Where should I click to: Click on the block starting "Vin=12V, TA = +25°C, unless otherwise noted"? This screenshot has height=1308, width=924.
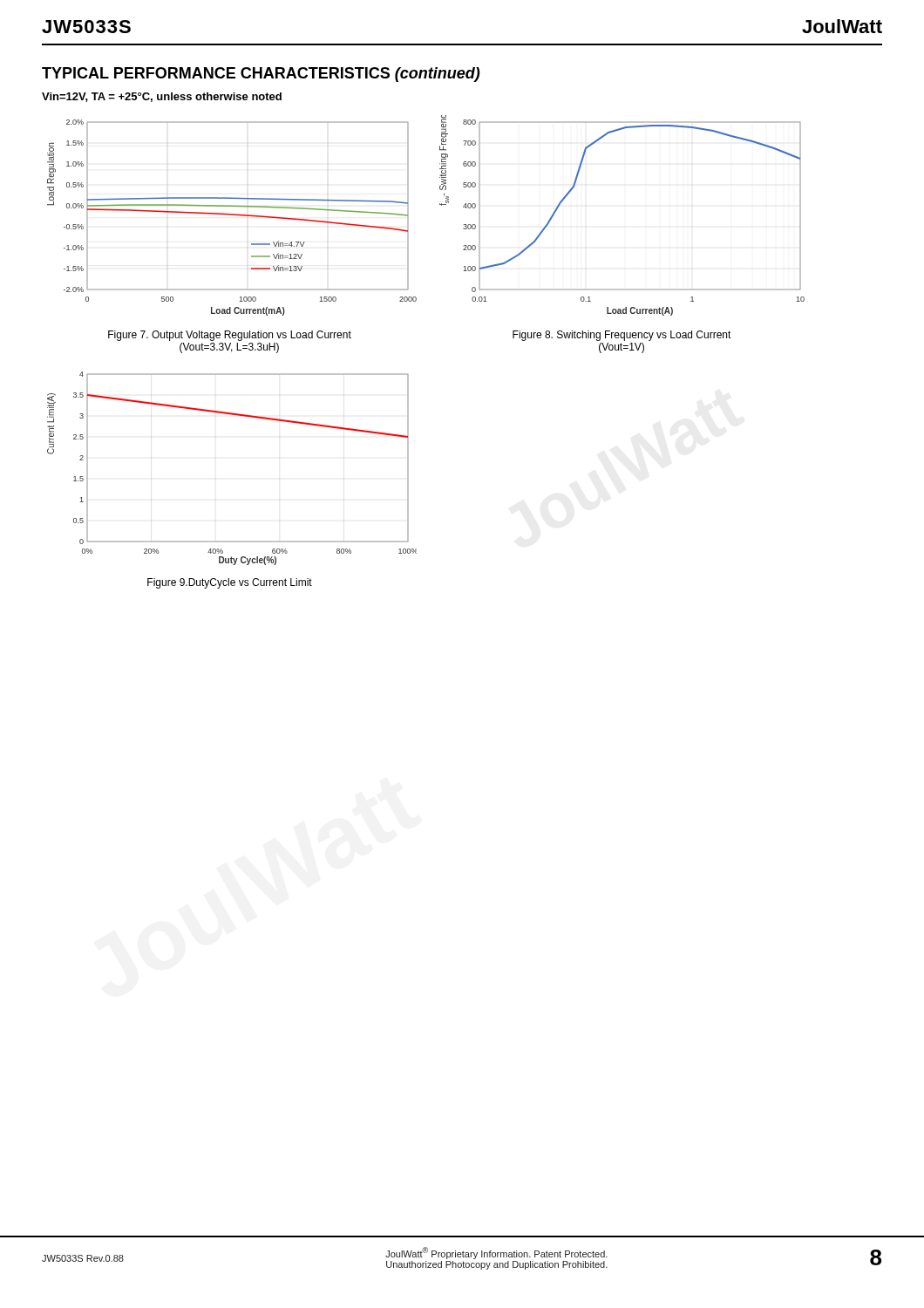point(162,96)
